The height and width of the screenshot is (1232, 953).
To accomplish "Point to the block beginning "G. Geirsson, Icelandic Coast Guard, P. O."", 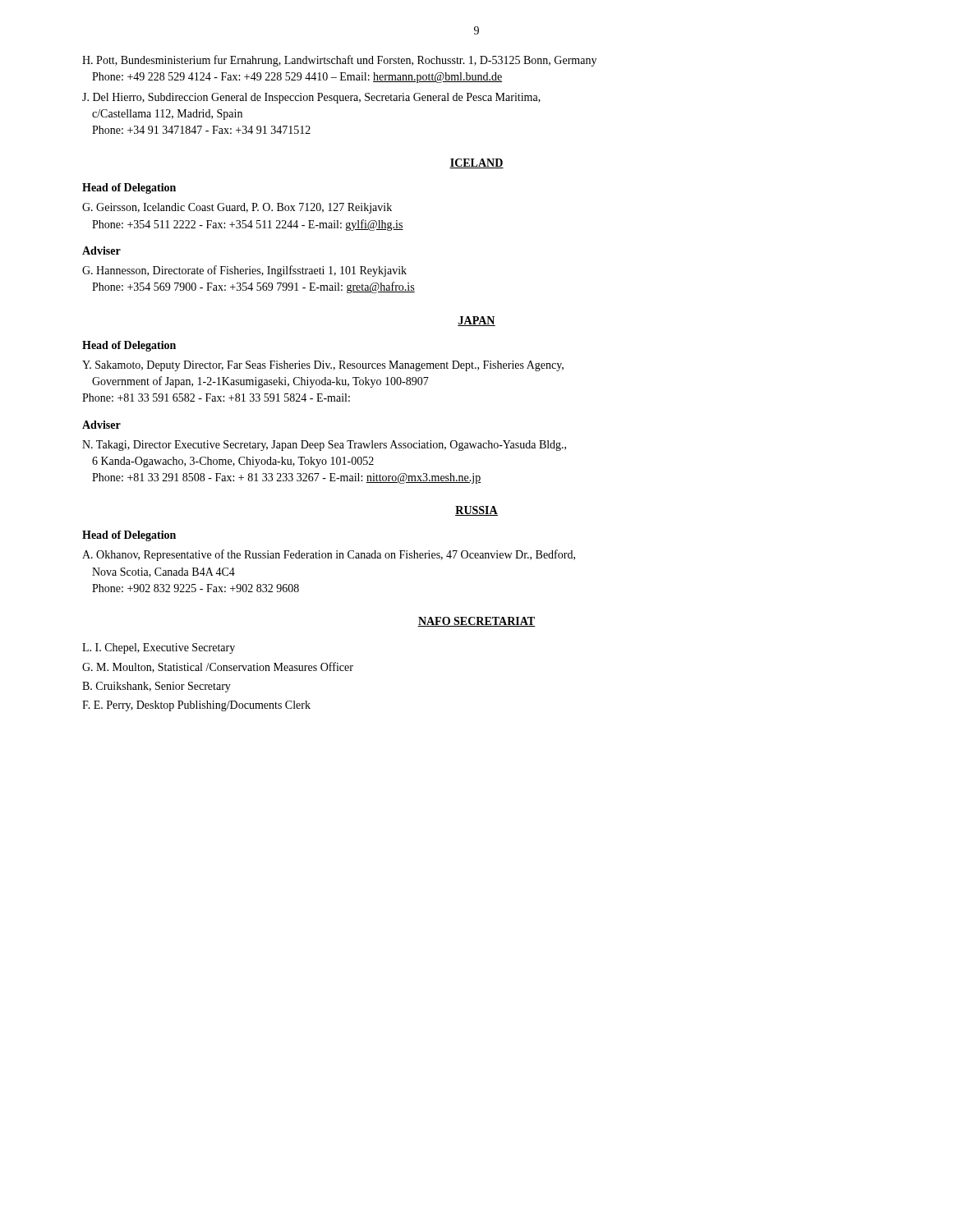I will pos(243,216).
